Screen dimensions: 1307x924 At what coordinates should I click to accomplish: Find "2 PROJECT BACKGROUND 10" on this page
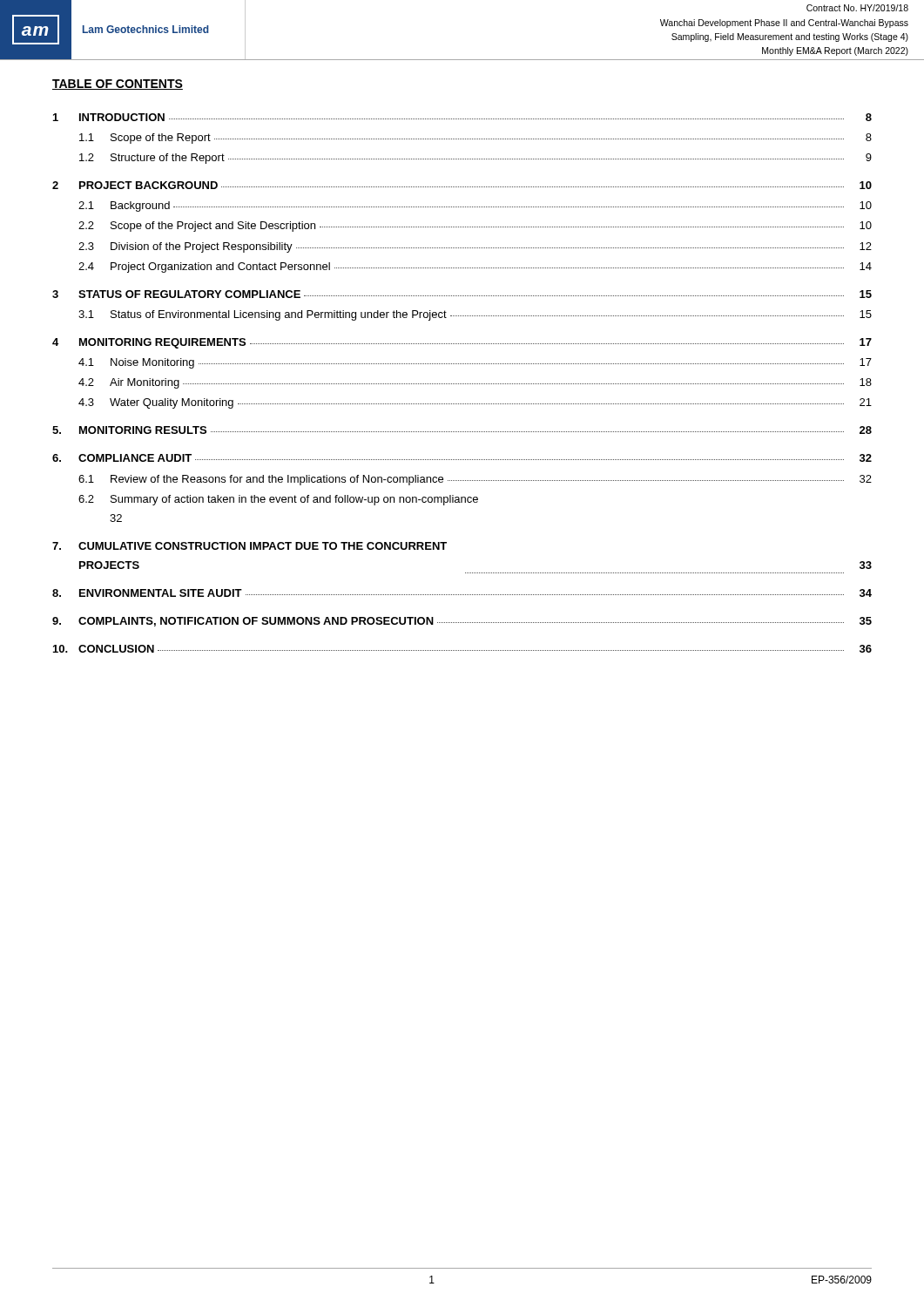pos(462,186)
